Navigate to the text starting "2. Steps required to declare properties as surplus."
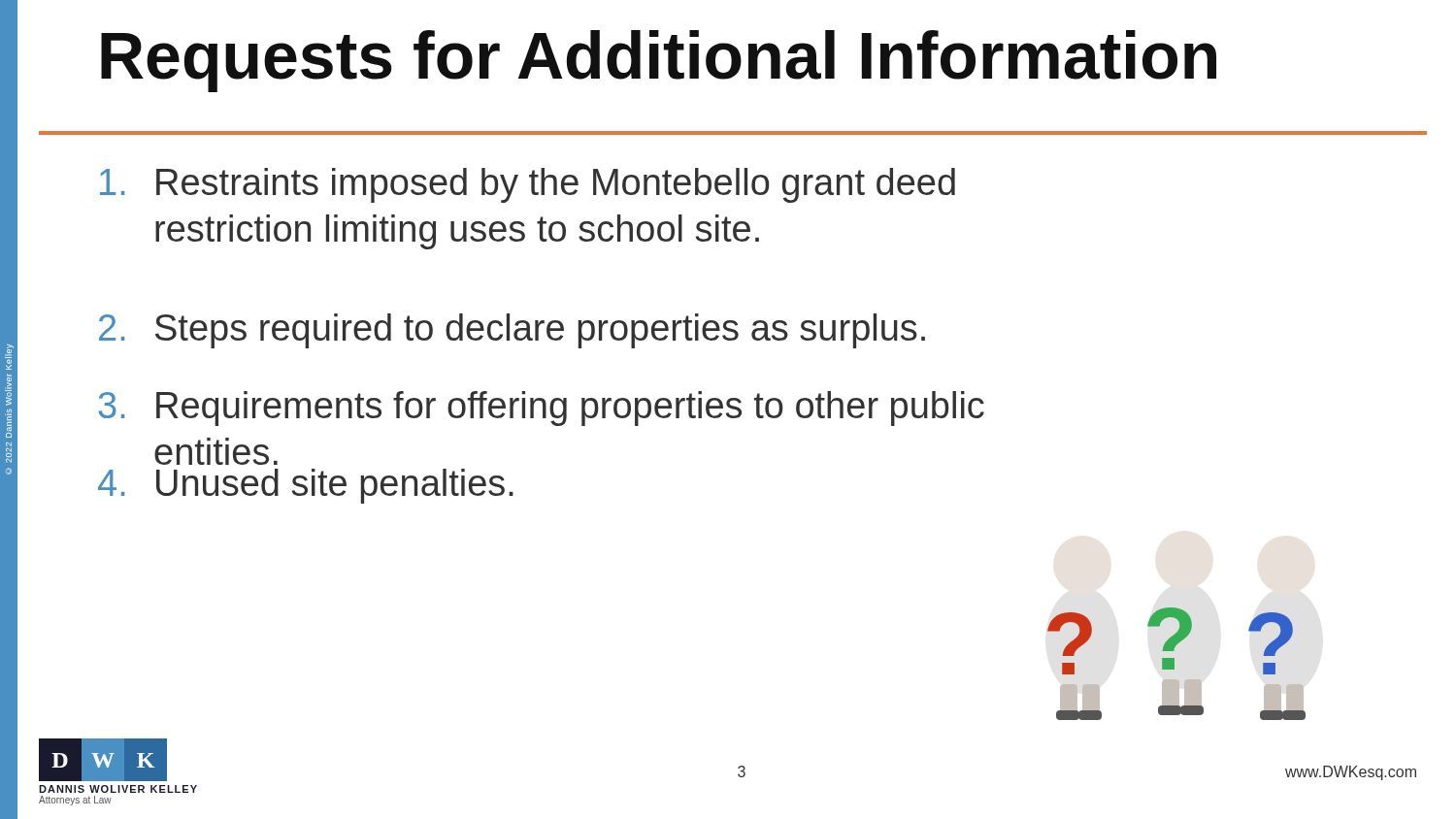 [513, 329]
